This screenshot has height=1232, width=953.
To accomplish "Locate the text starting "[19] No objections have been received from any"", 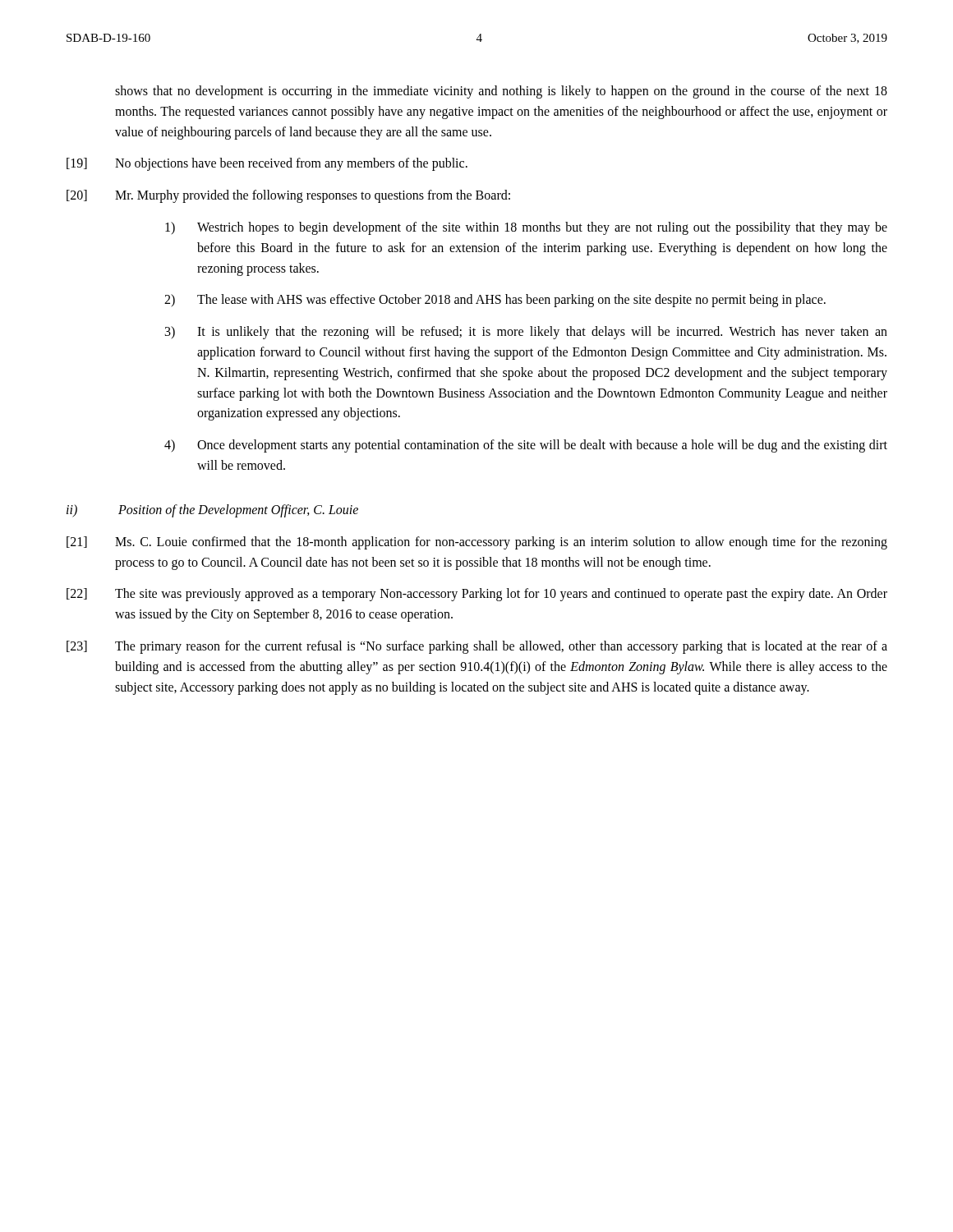I will (x=476, y=164).
